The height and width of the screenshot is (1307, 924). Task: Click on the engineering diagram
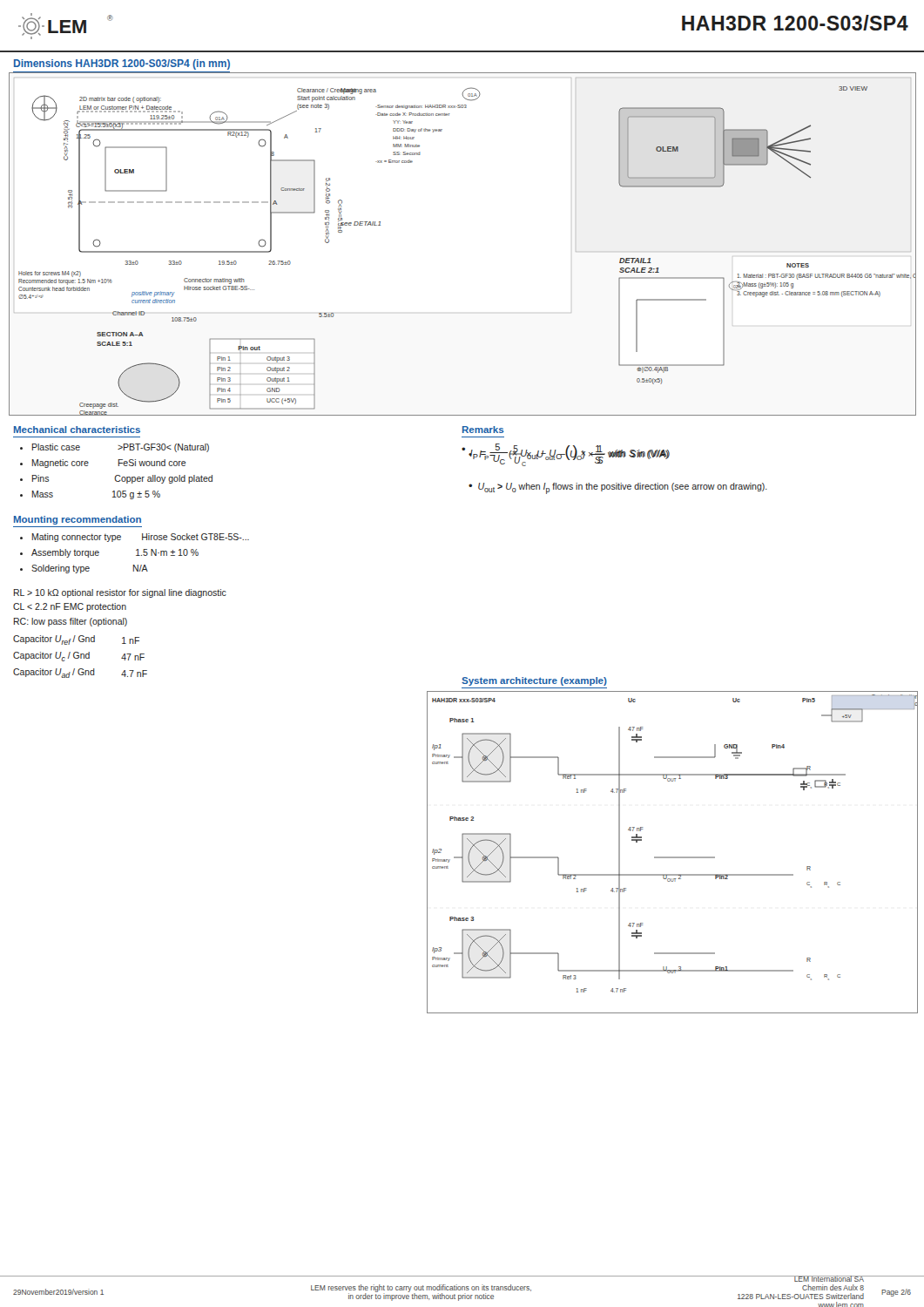[462, 244]
